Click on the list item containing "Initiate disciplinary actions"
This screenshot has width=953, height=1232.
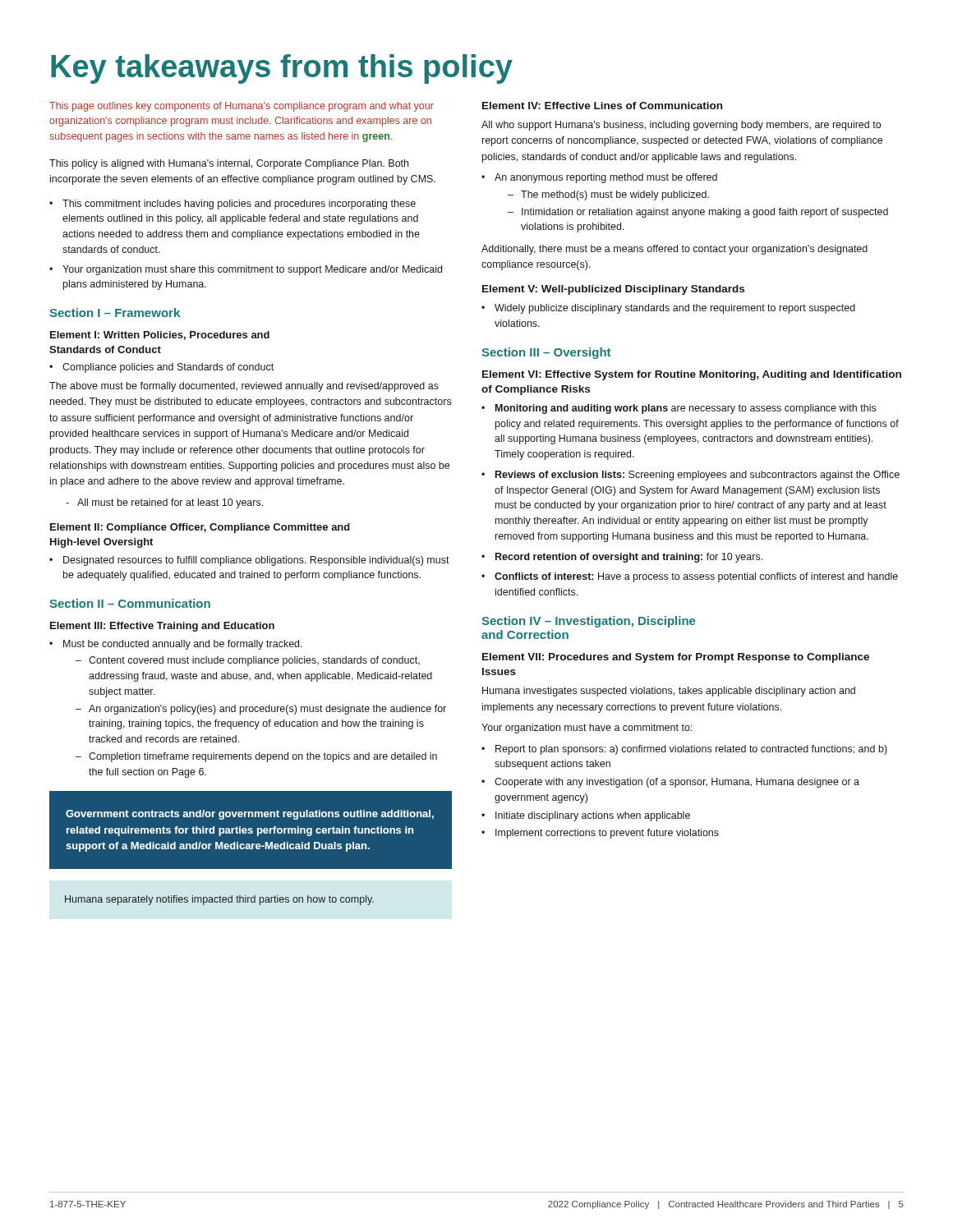pos(592,815)
